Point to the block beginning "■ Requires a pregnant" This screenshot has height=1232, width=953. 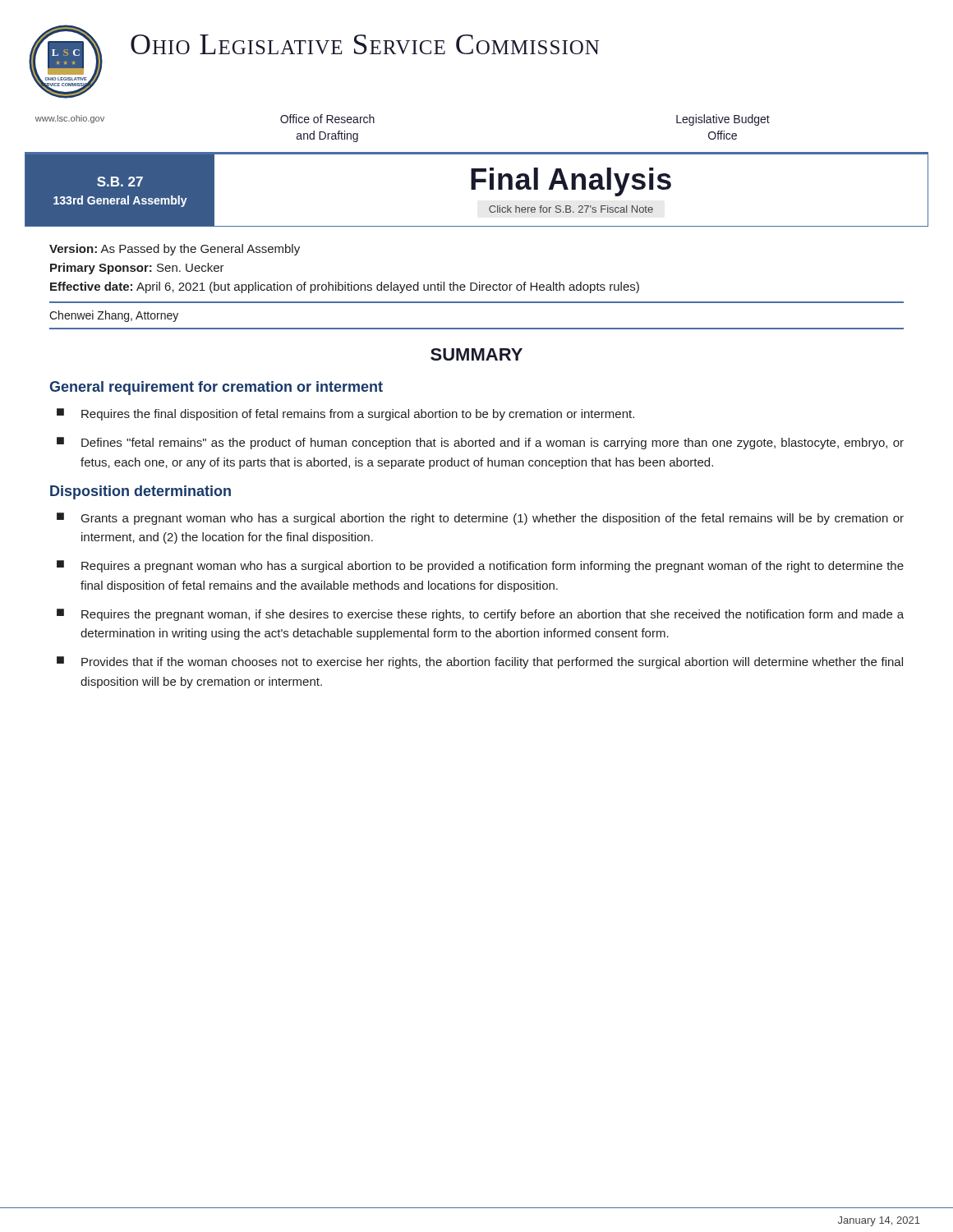476,575
